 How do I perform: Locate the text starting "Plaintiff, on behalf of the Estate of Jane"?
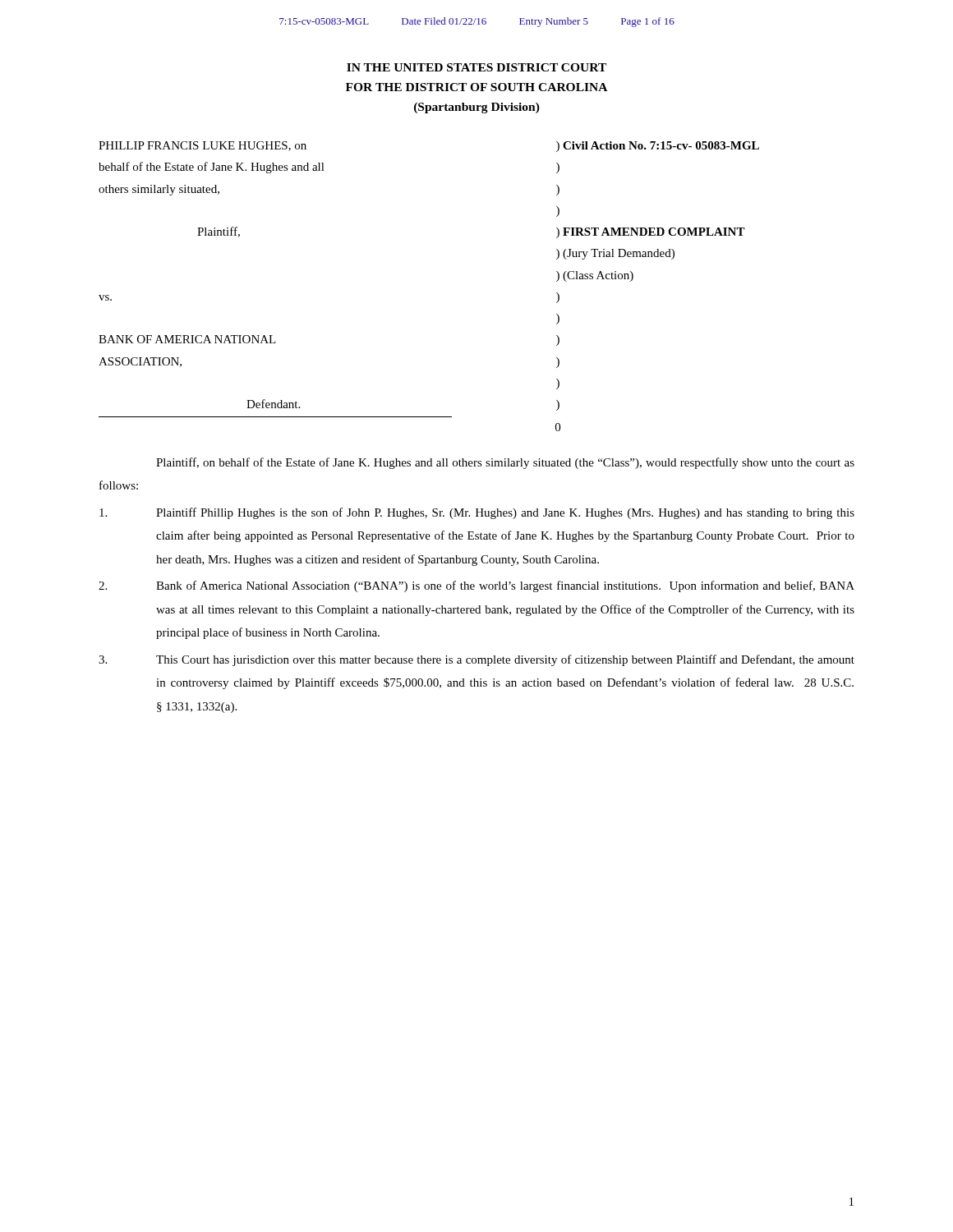476,474
